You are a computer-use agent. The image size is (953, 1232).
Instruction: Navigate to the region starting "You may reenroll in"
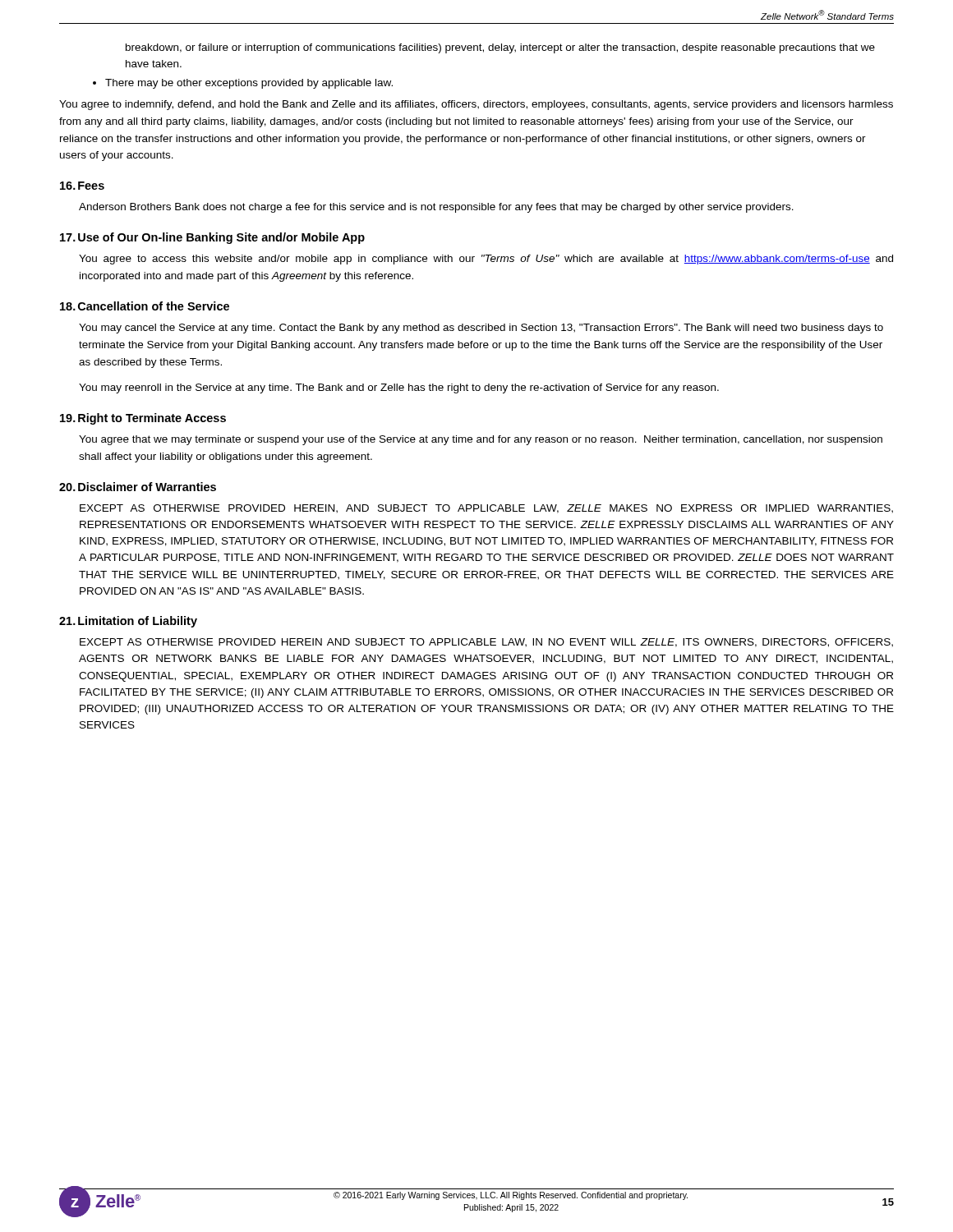coord(399,387)
